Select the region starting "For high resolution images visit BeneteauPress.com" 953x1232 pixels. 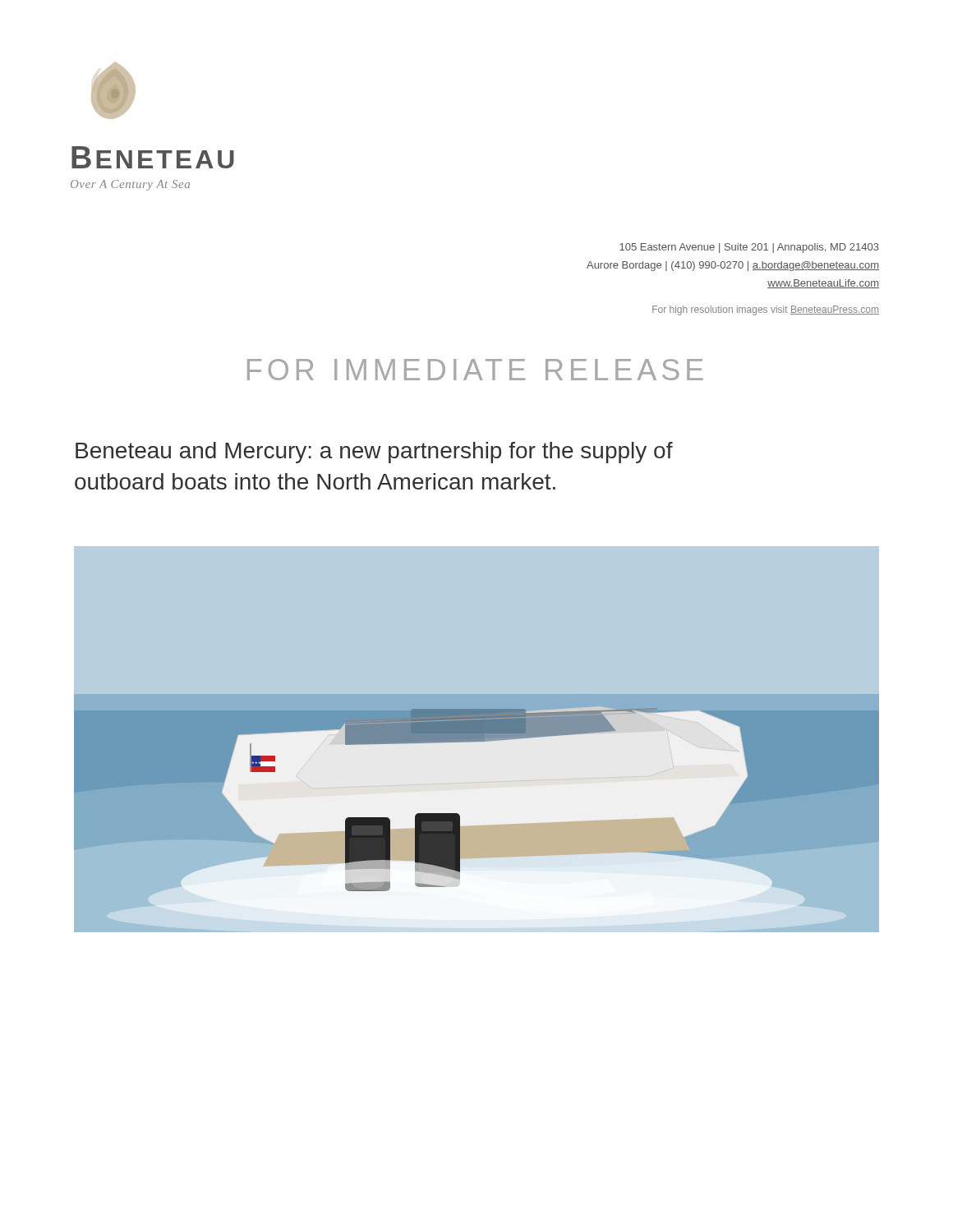pyautogui.click(x=765, y=310)
